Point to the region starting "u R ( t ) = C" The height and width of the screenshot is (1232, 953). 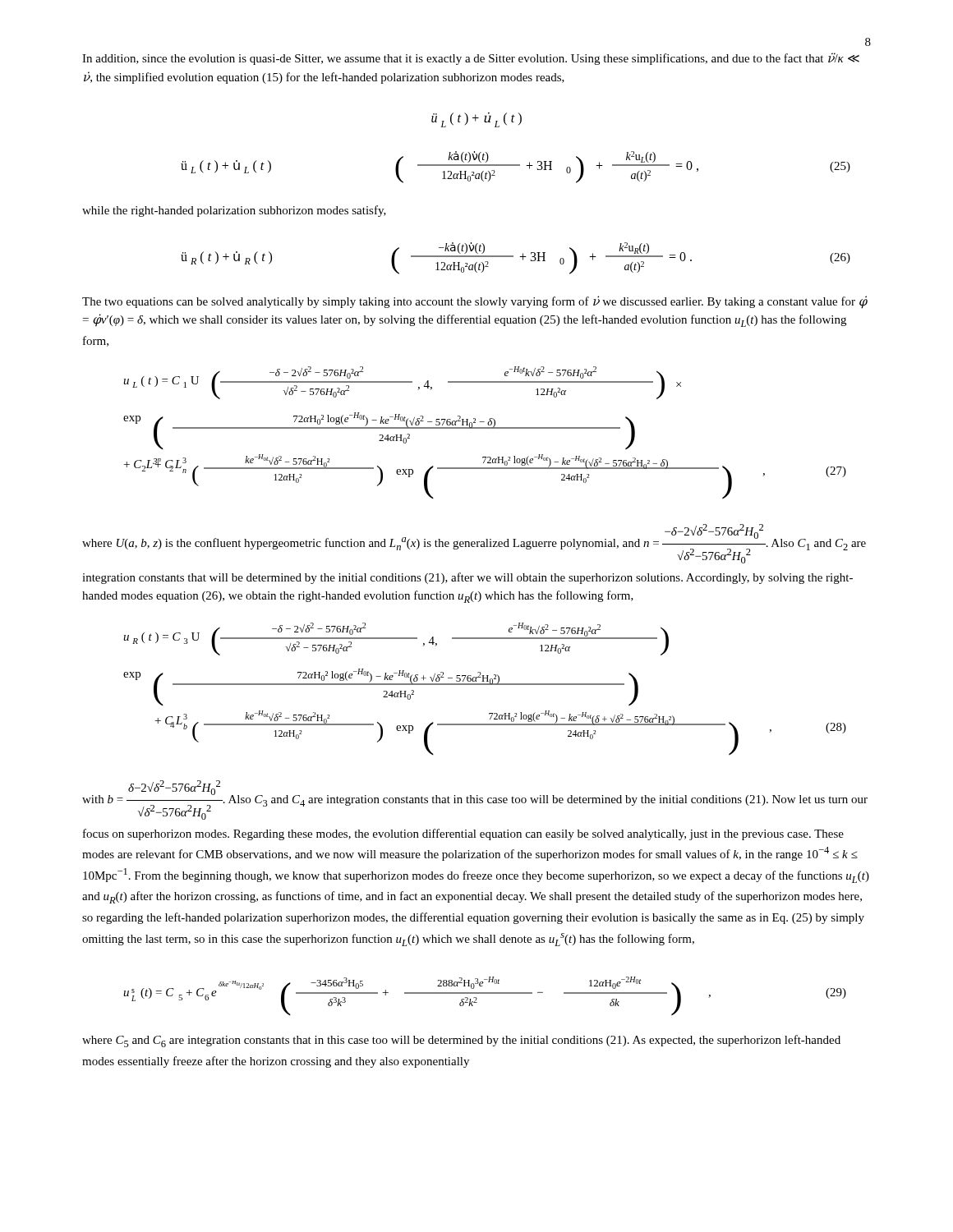tap(476, 692)
